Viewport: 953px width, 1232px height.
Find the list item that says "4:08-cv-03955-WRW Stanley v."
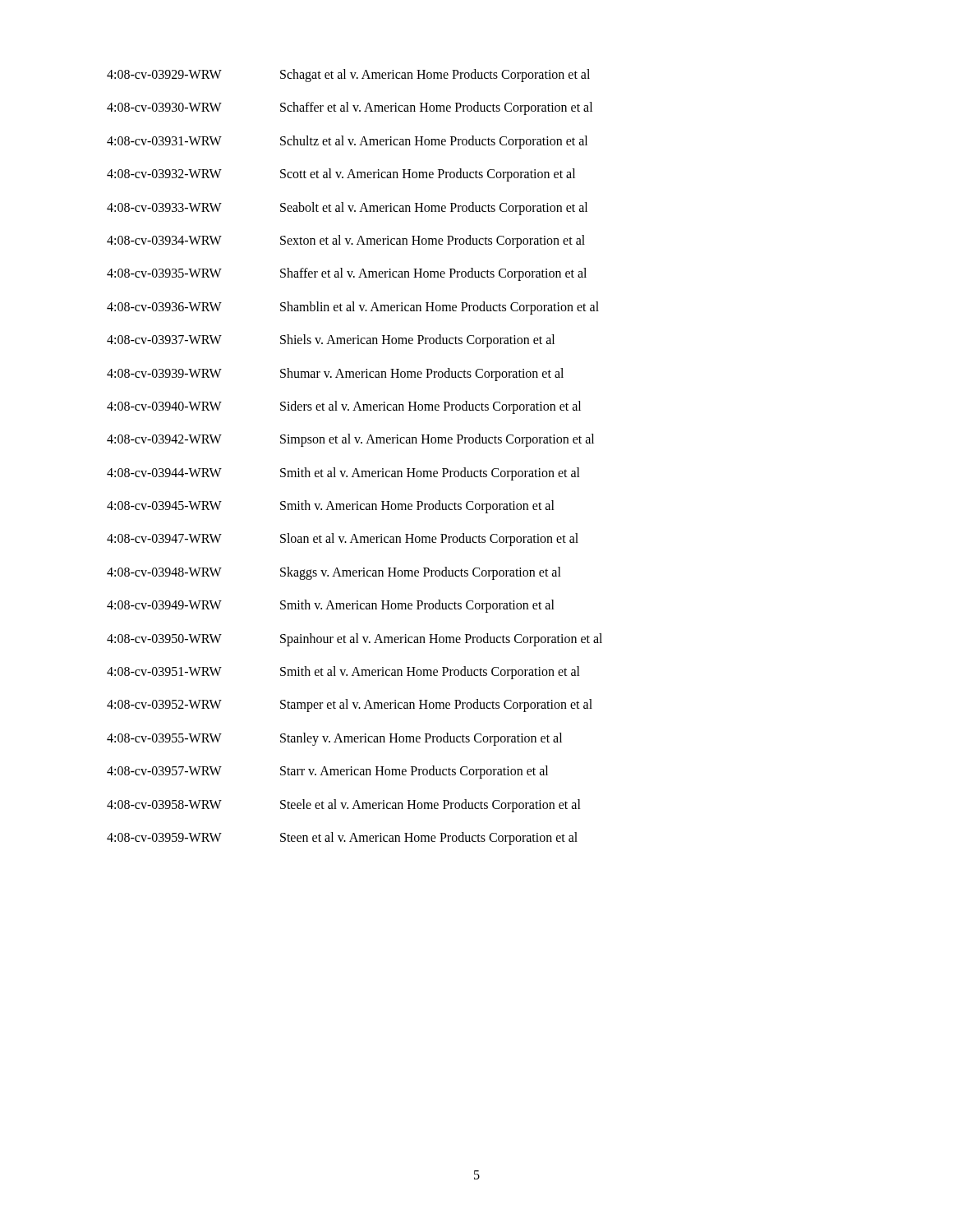click(x=476, y=738)
